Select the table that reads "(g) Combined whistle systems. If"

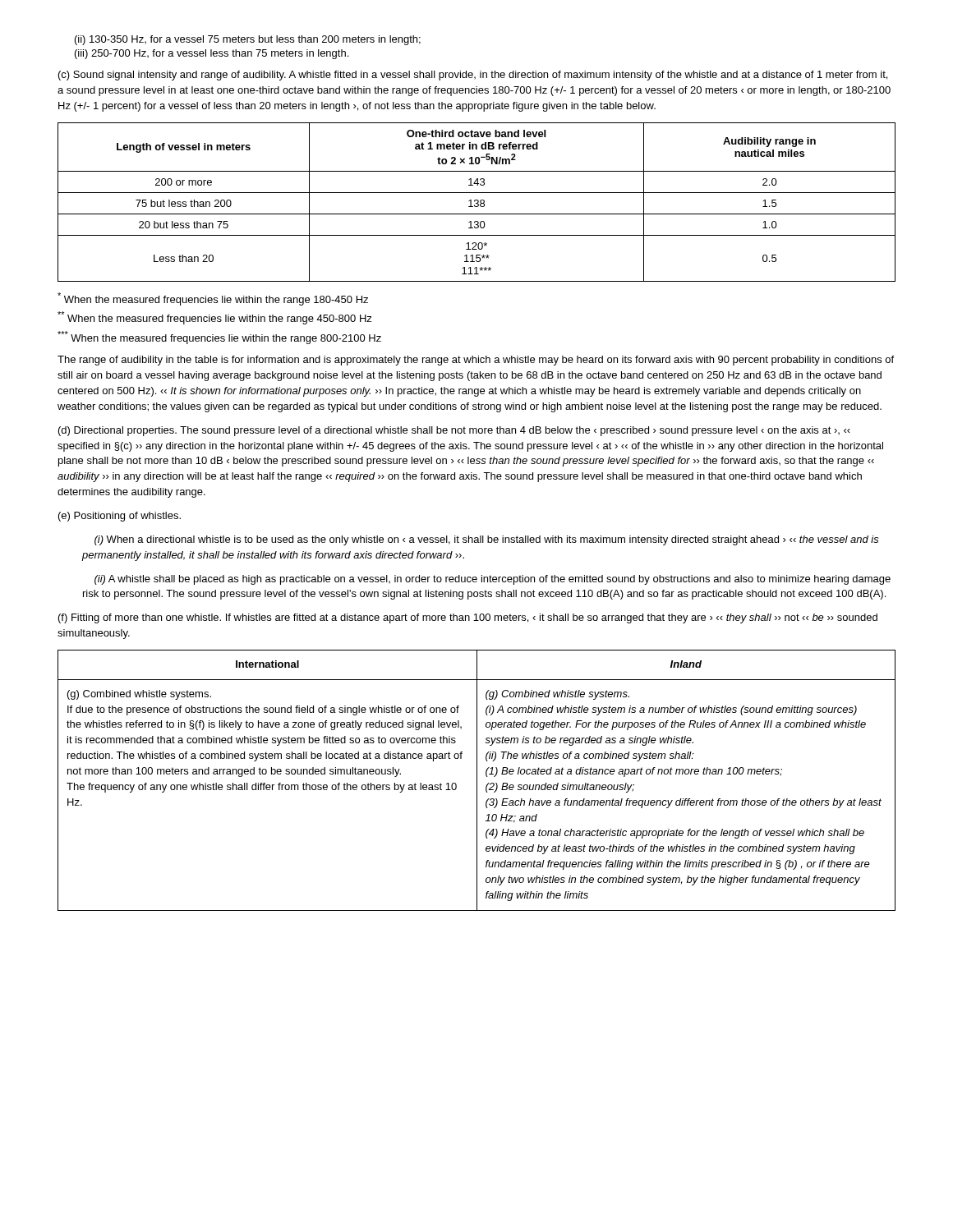point(476,780)
